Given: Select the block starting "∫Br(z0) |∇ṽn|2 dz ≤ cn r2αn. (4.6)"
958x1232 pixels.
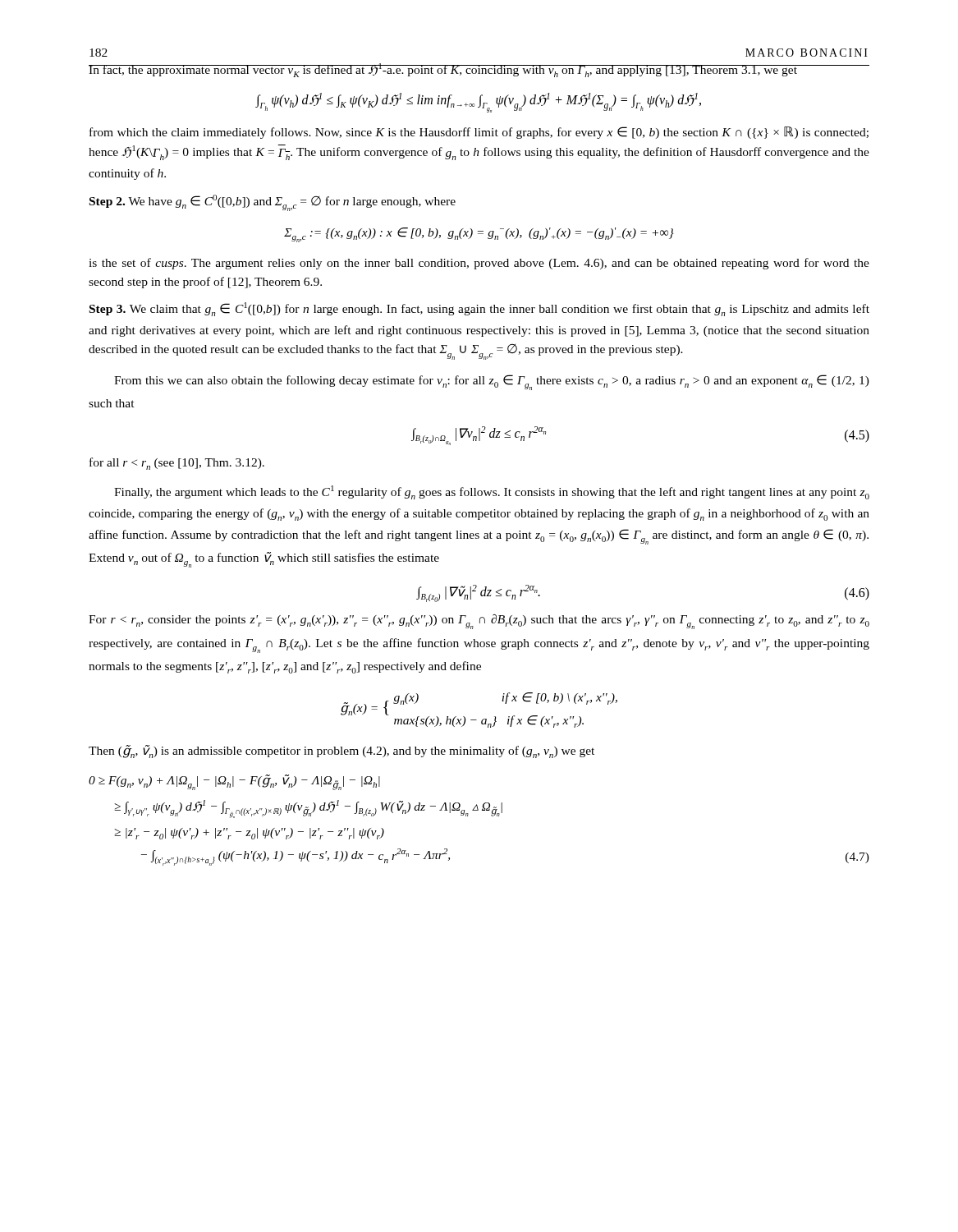Looking at the screenshot, I should 486,593.
